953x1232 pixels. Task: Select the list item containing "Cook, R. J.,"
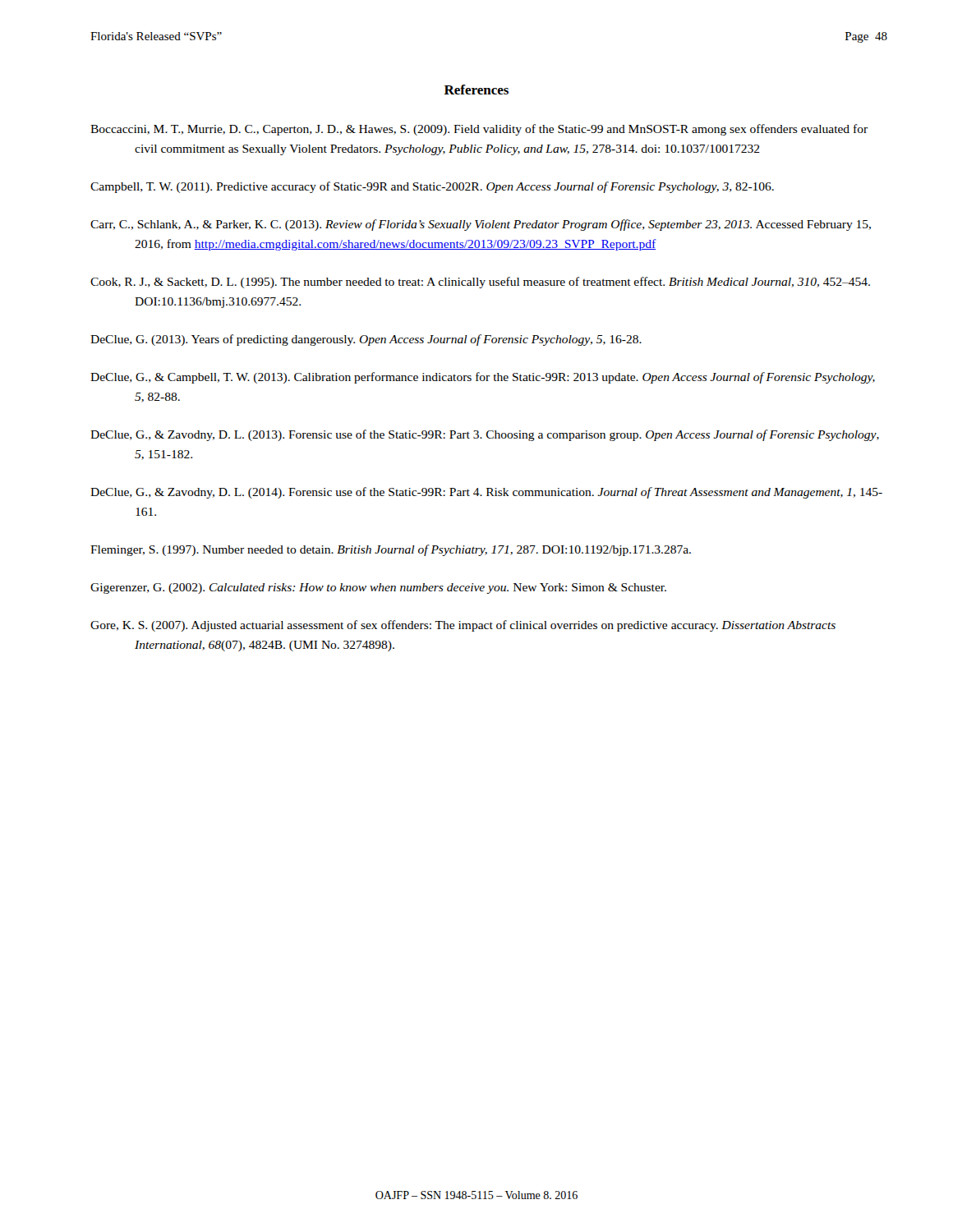[x=481, y=291]
